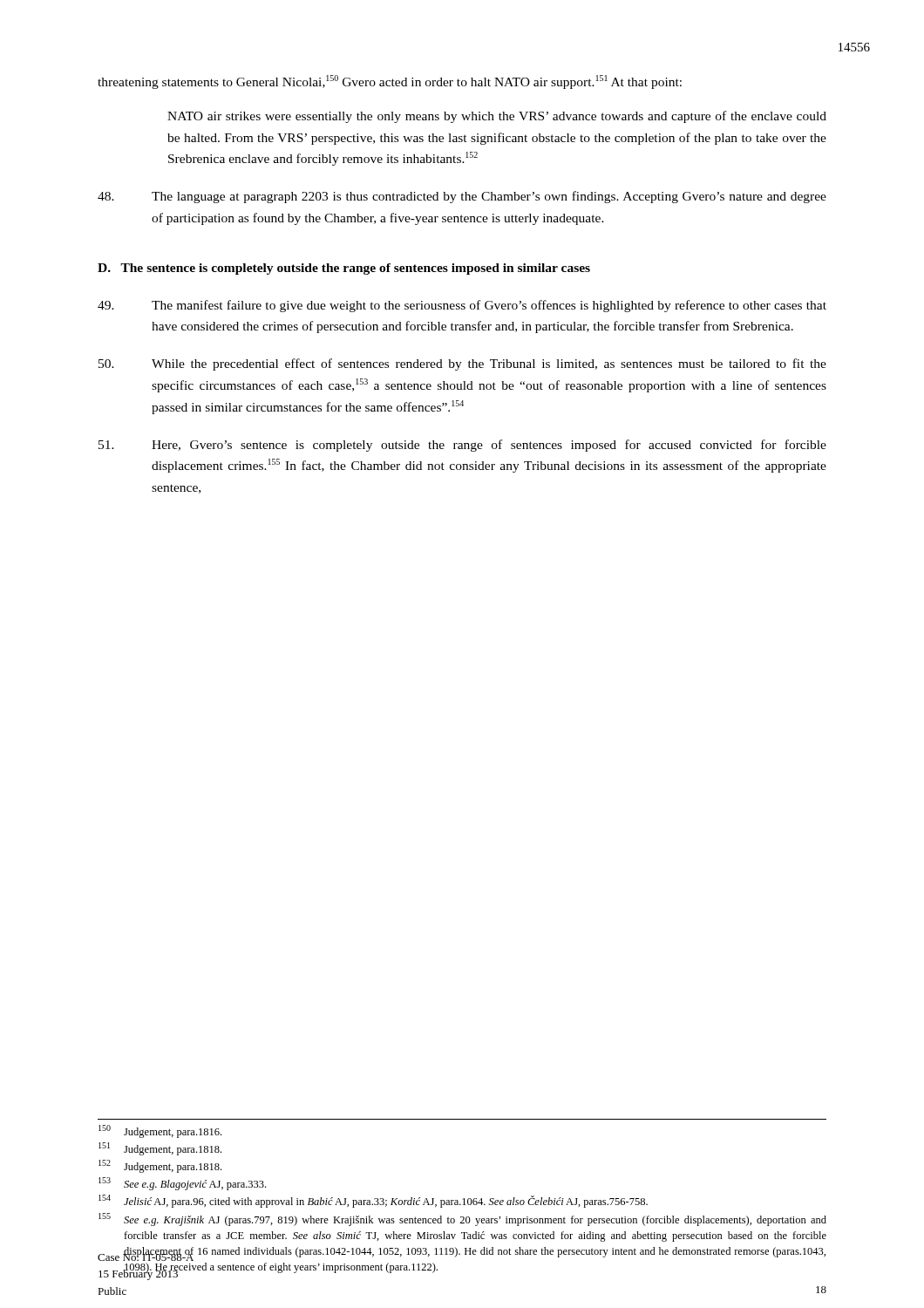Where is the passage that starts "154 Jelisić AJ,"?
Screen dimensions: 1308x924
462,1202
